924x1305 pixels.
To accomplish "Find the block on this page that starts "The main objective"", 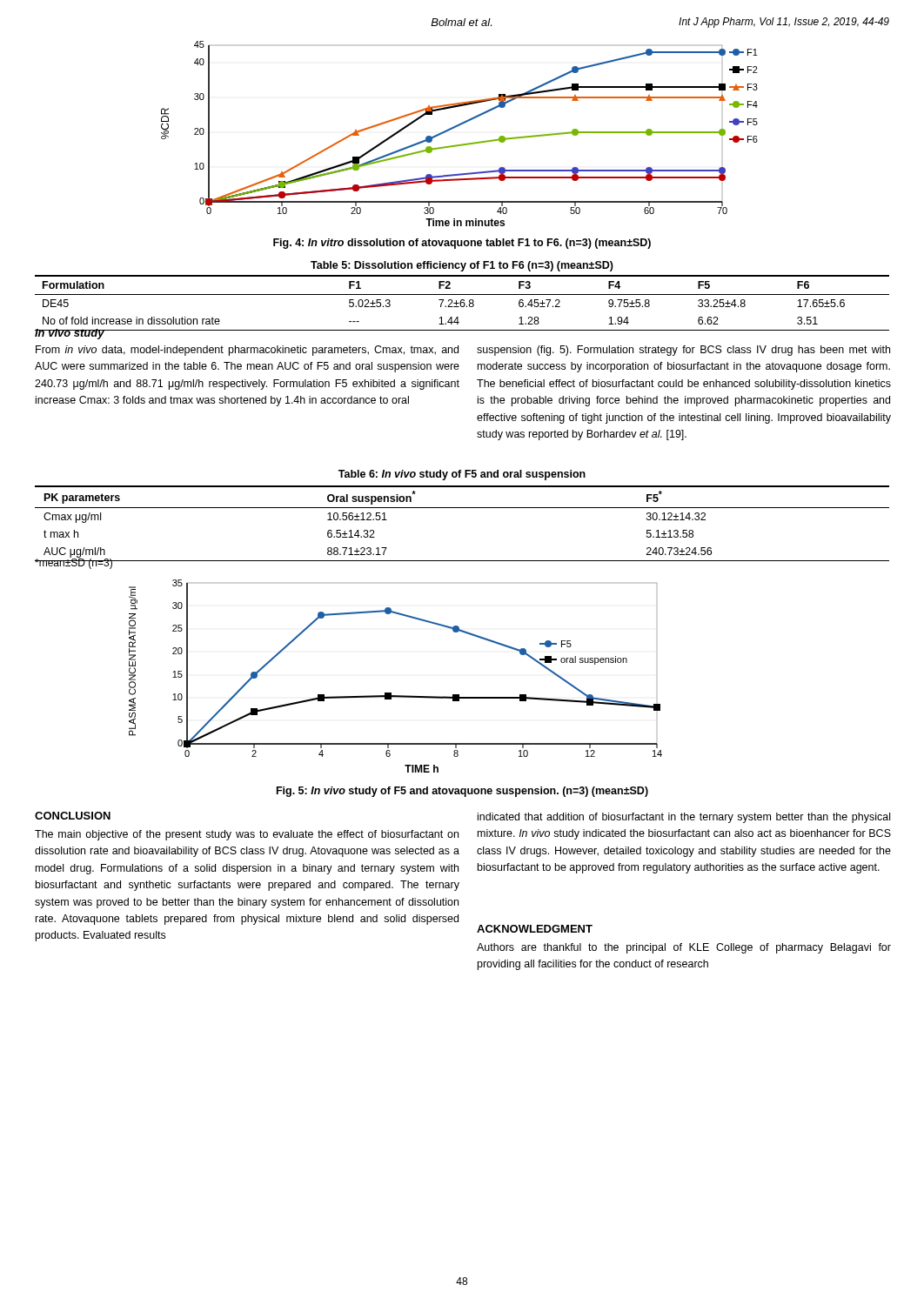I will (x=247, y=885).
